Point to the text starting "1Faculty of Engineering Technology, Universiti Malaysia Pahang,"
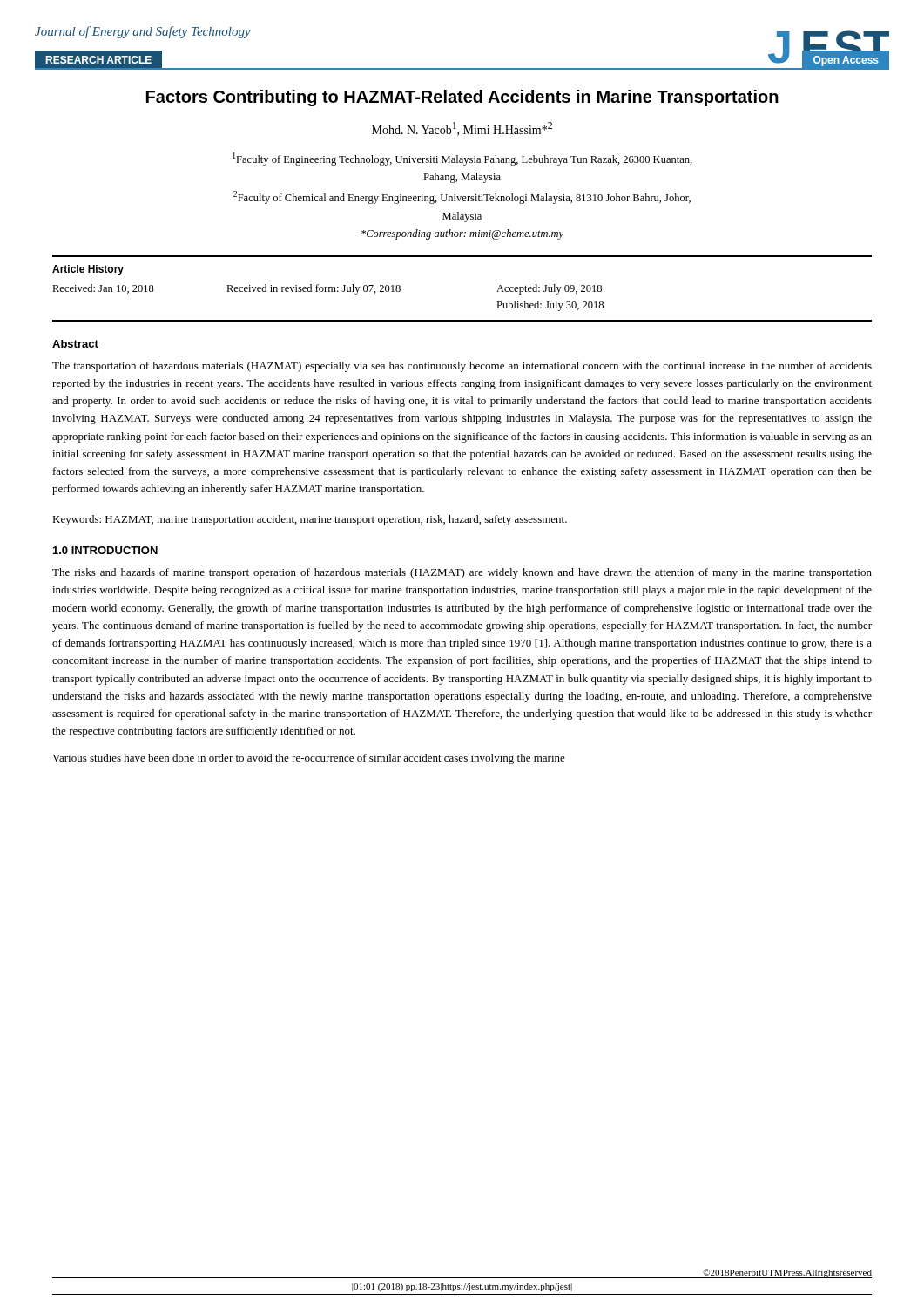 [x=462, y=195]
